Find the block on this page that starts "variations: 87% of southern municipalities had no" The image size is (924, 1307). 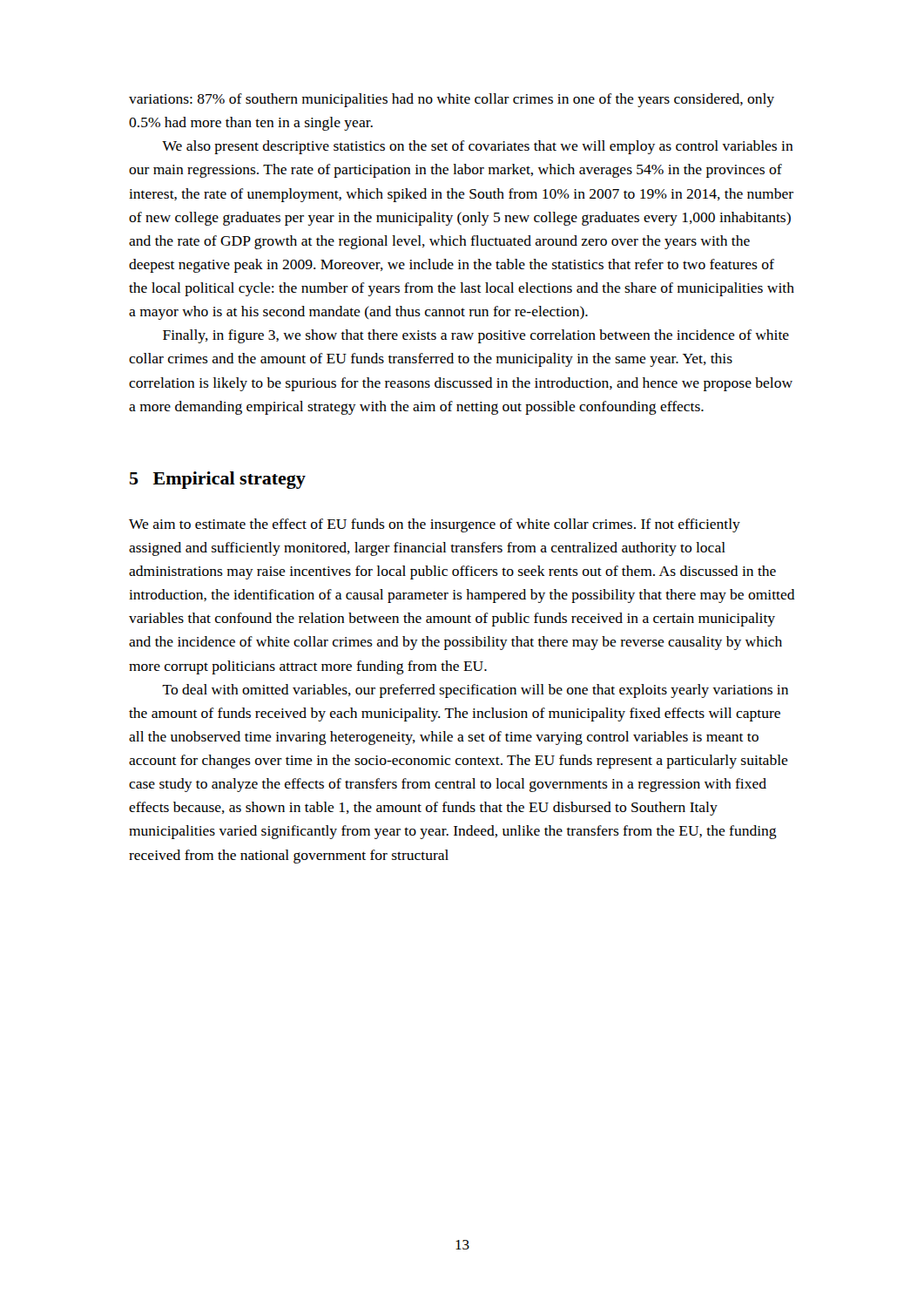click(462, 111)
